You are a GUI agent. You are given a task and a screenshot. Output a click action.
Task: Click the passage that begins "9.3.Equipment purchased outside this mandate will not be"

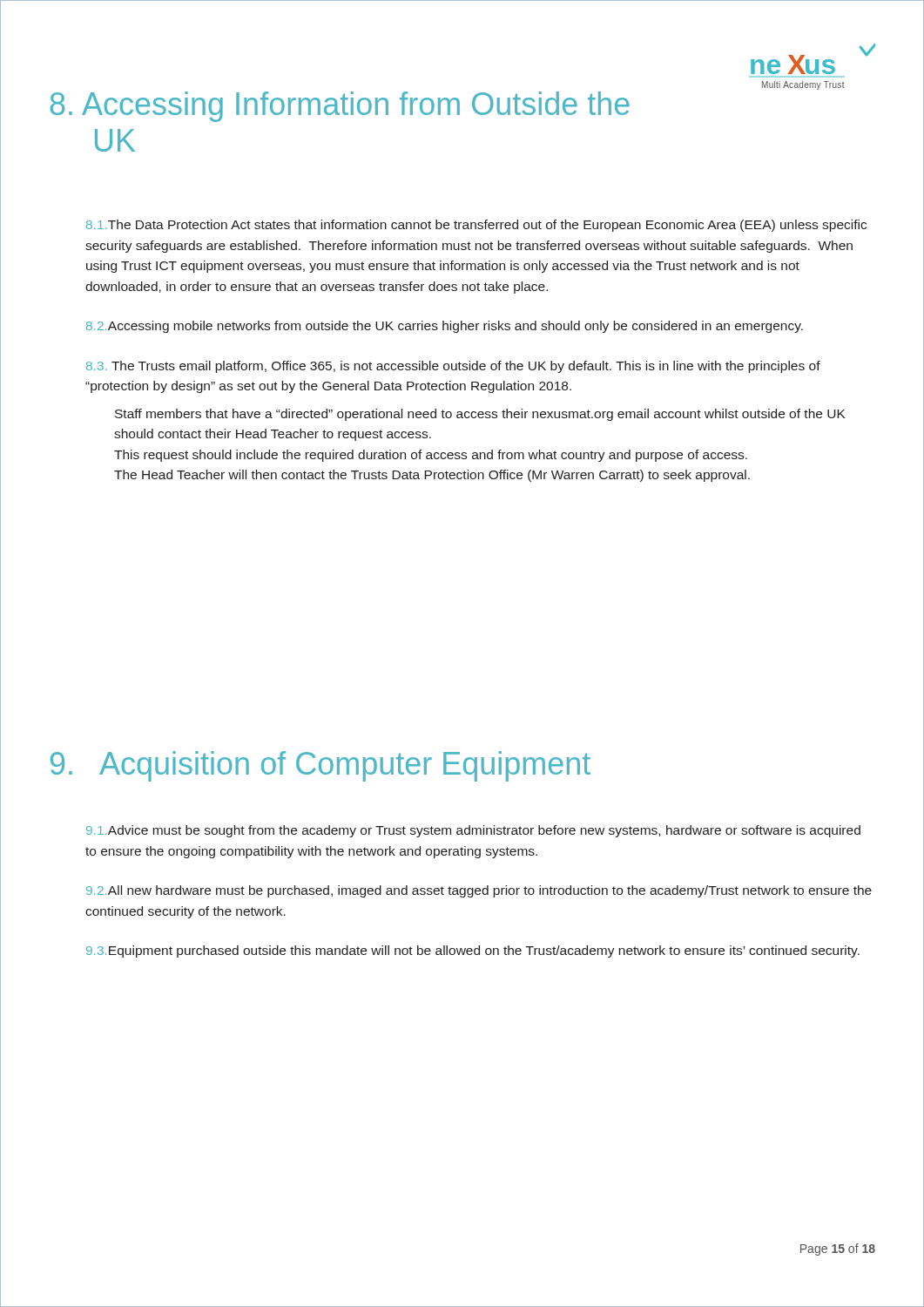[x=462, y=951]
